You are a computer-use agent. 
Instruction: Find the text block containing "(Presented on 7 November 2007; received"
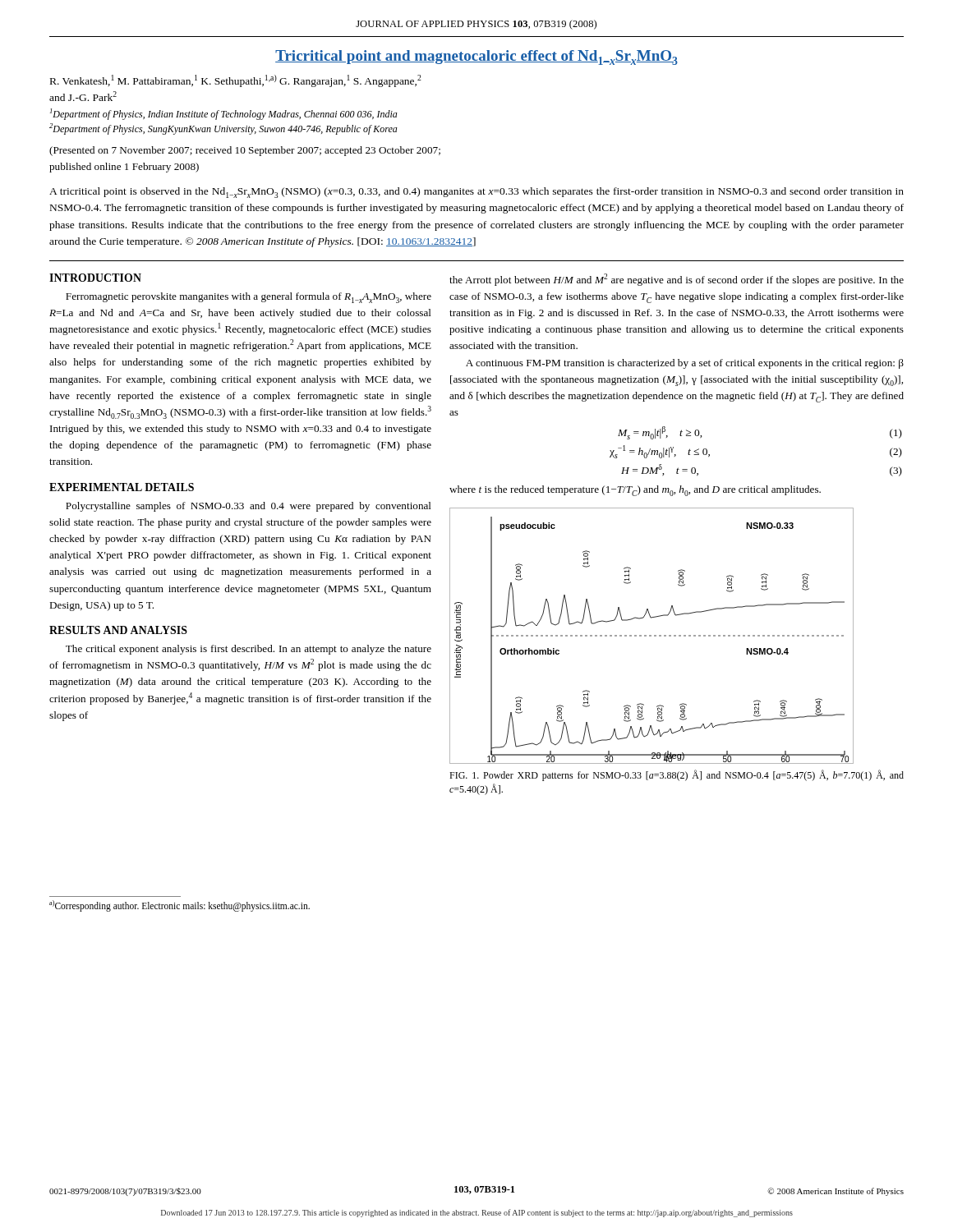[x=245, y=158]
